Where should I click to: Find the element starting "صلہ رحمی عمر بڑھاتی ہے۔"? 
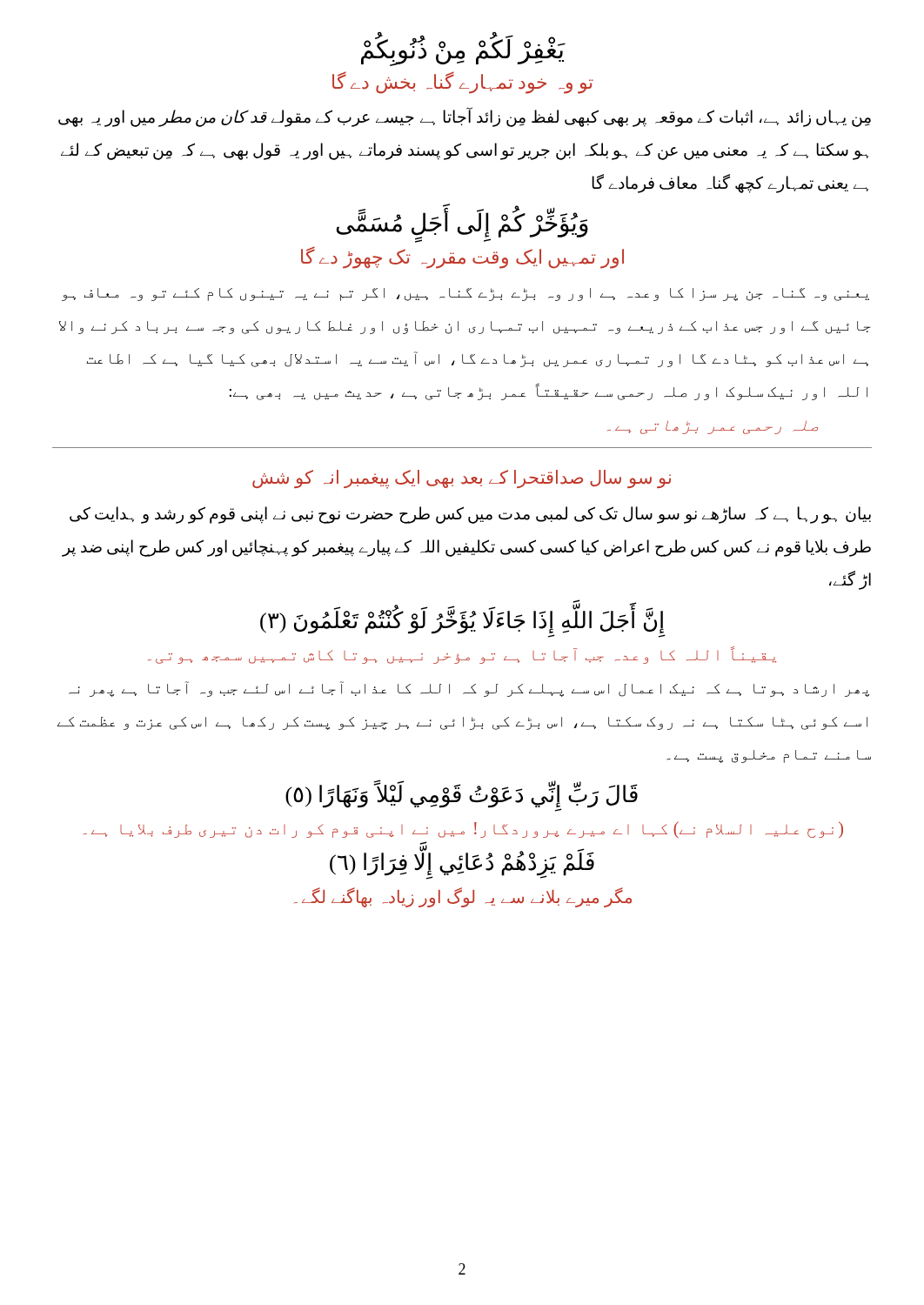712,425
